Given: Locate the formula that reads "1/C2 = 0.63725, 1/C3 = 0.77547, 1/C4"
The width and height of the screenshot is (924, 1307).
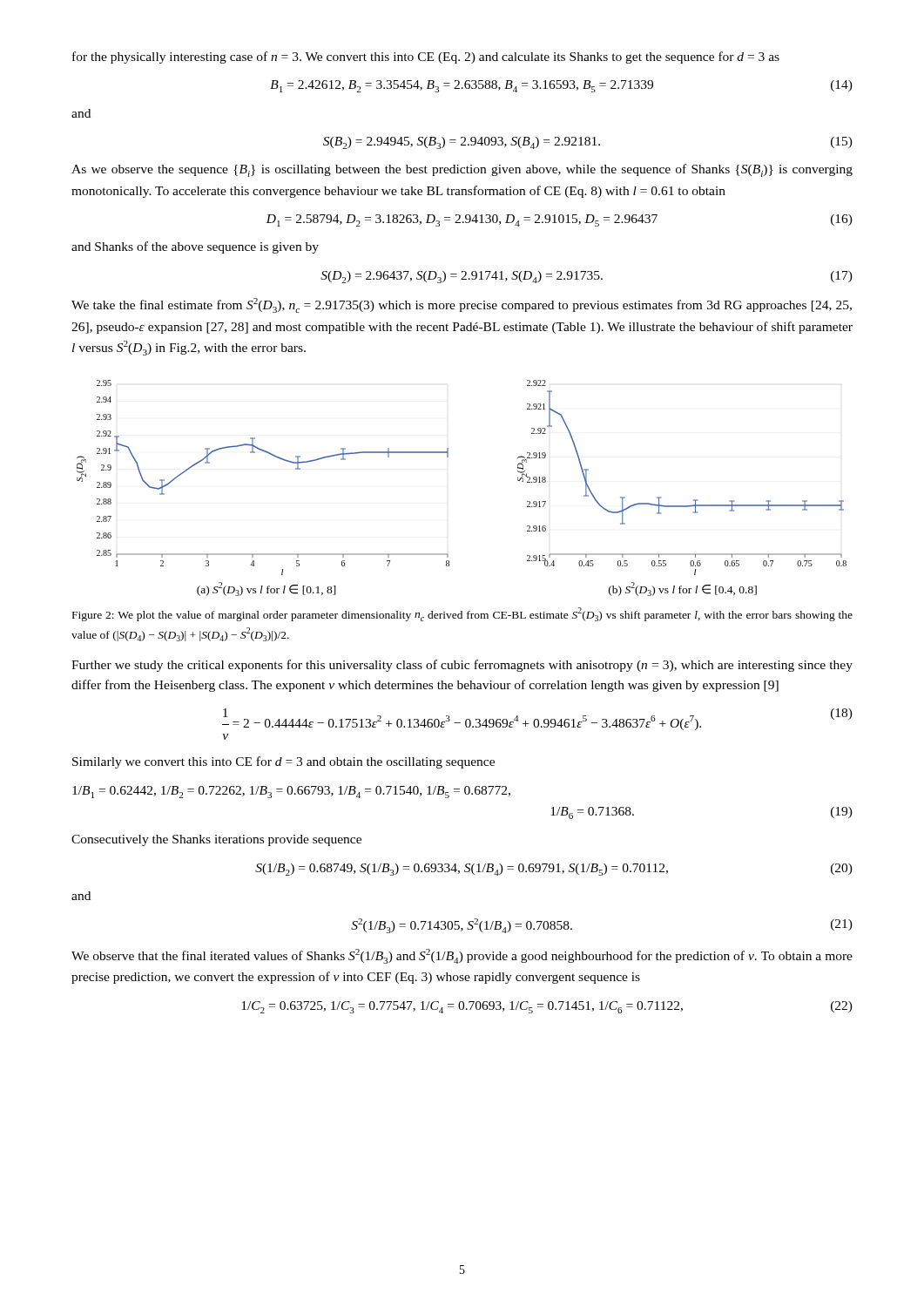Looking at the screenshot, I should coord(462,1006).
